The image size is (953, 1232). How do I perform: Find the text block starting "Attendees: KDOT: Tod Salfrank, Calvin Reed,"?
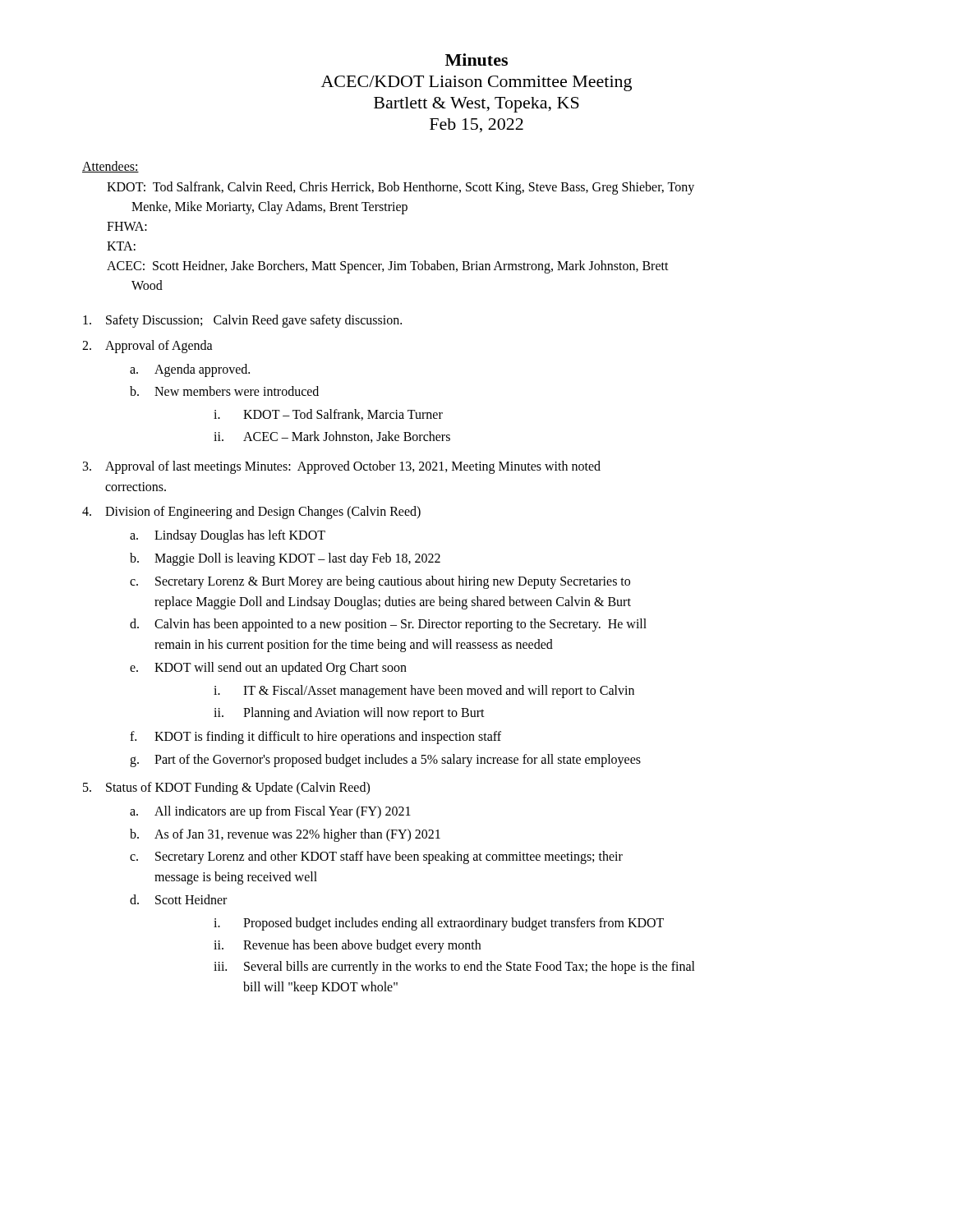(110, 167)
